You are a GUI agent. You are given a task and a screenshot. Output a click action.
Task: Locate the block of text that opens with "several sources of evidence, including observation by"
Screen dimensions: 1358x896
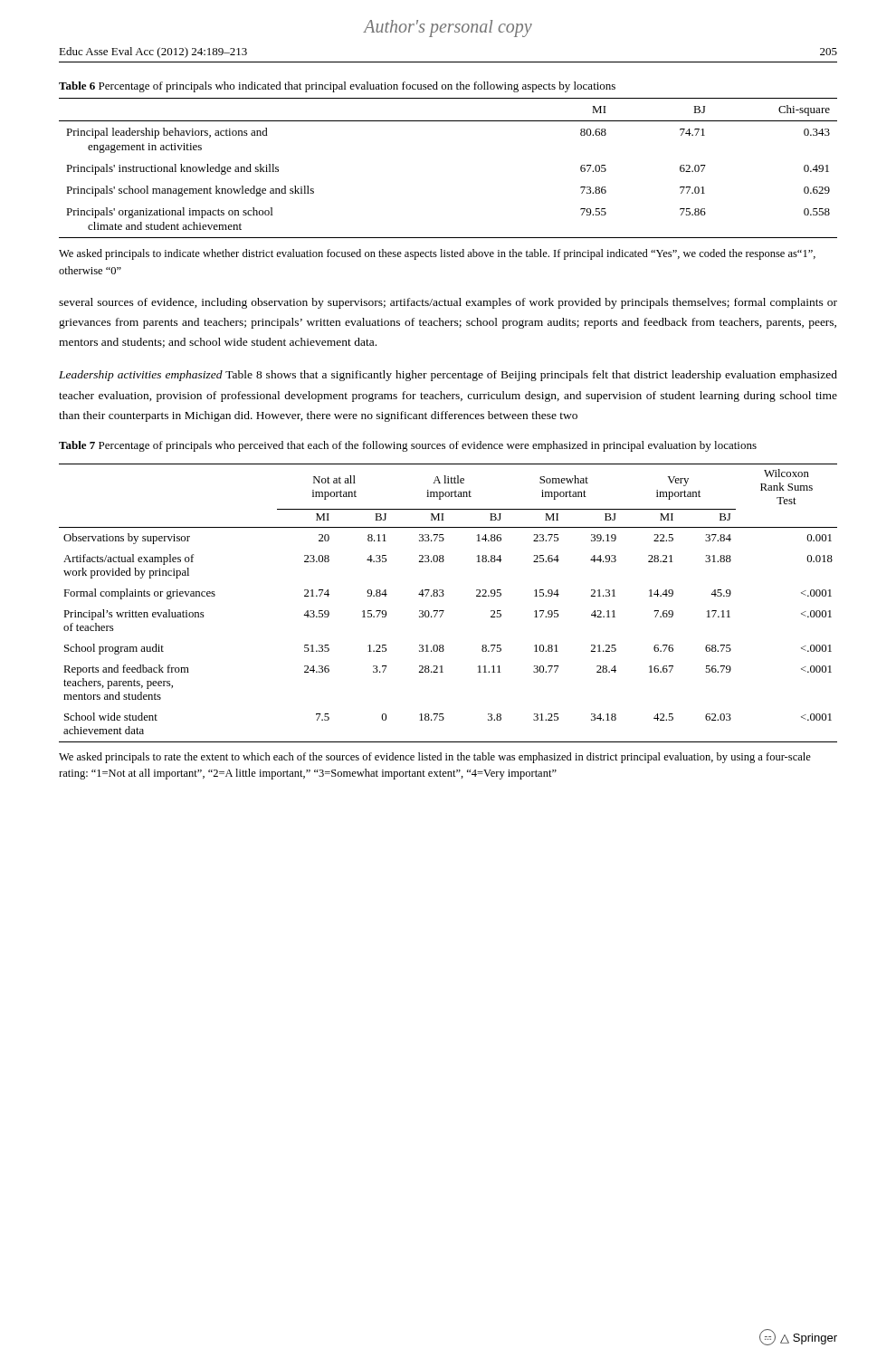click(x=448, y=322)
